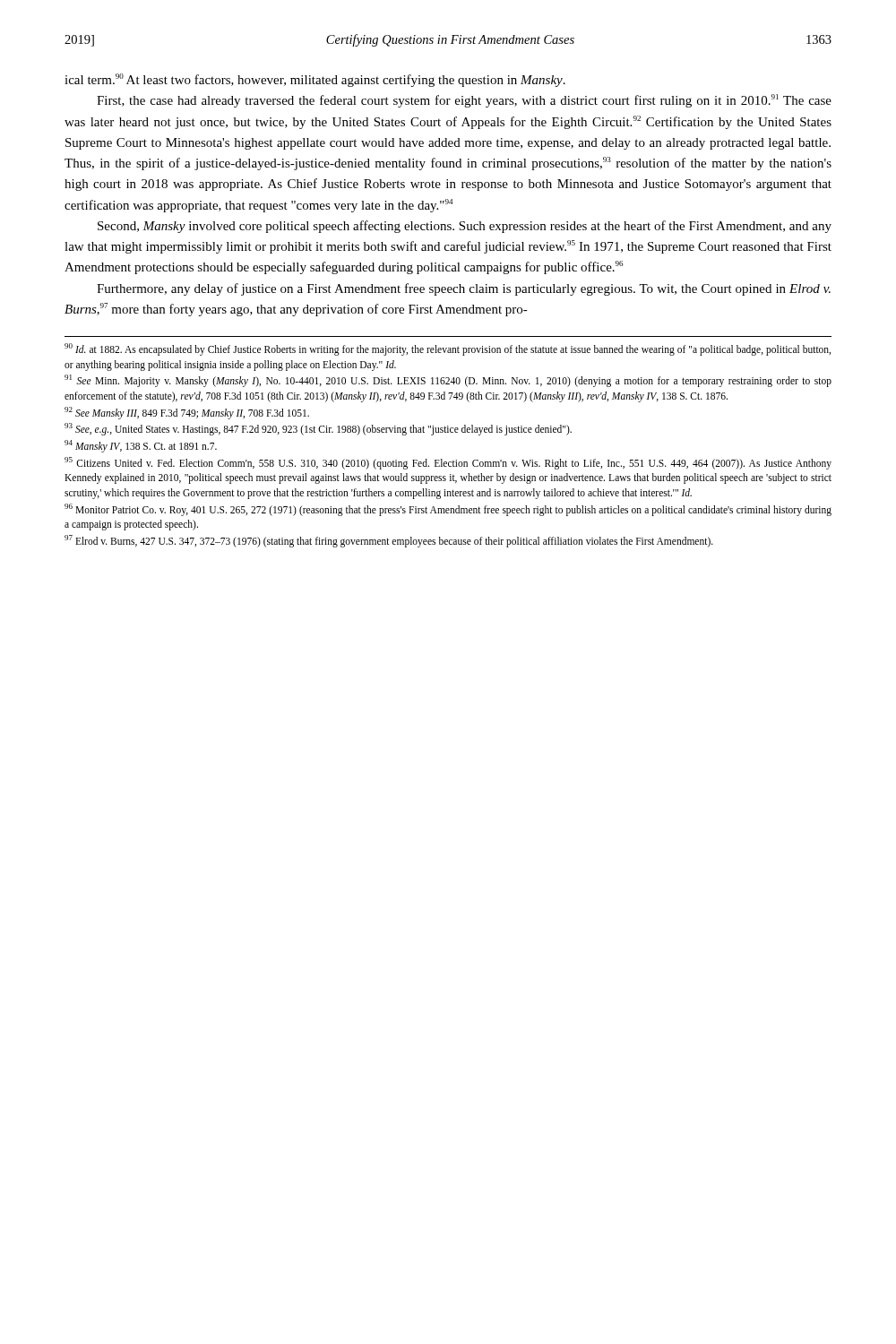The height and width of the screenshot is (1344, 896).
Task: Click the passage that begins "92 See Mansky III, 849 F.3d"
Action: [x=187, y=412]
